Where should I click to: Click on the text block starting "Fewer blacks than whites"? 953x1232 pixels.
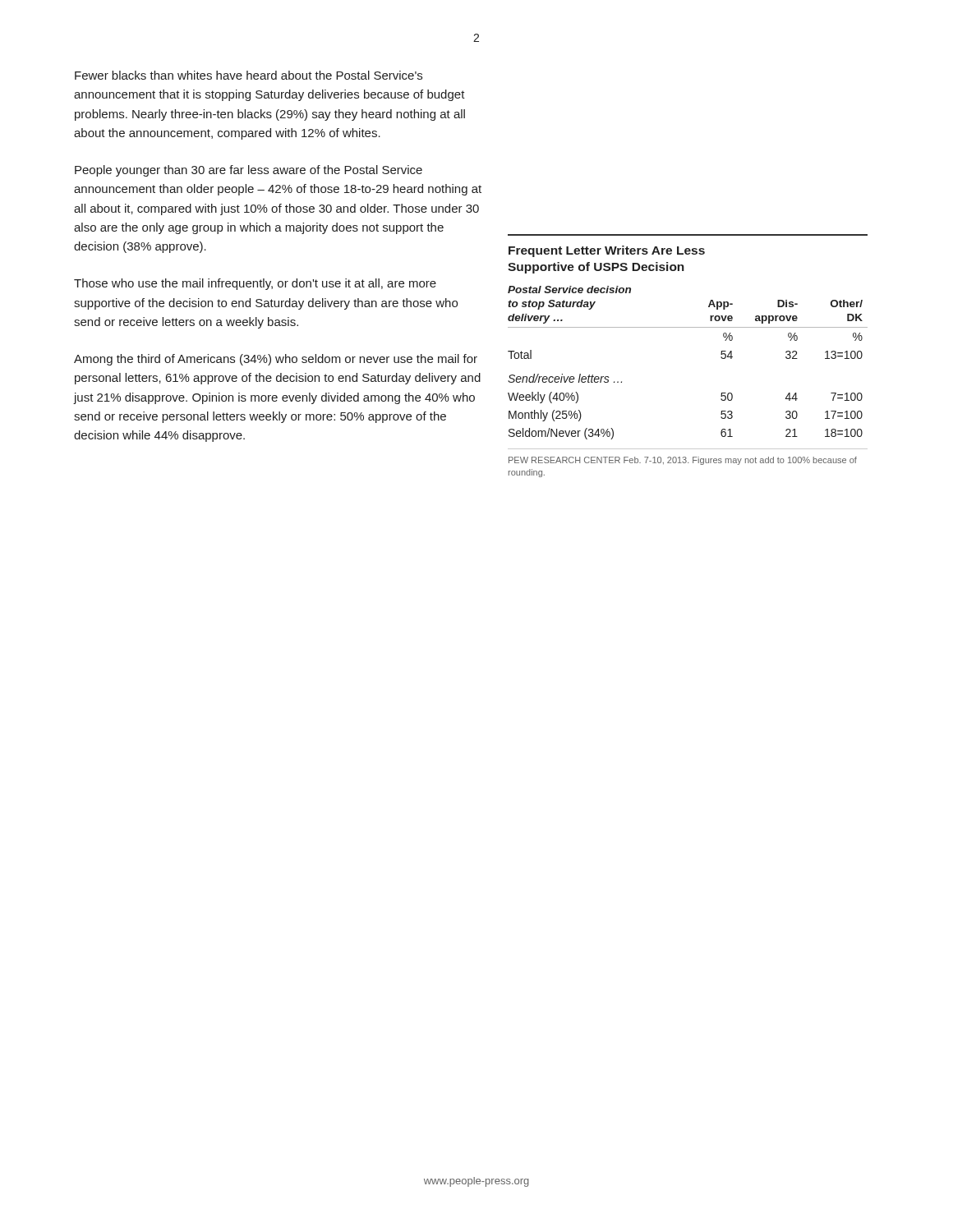pos(270,104)
